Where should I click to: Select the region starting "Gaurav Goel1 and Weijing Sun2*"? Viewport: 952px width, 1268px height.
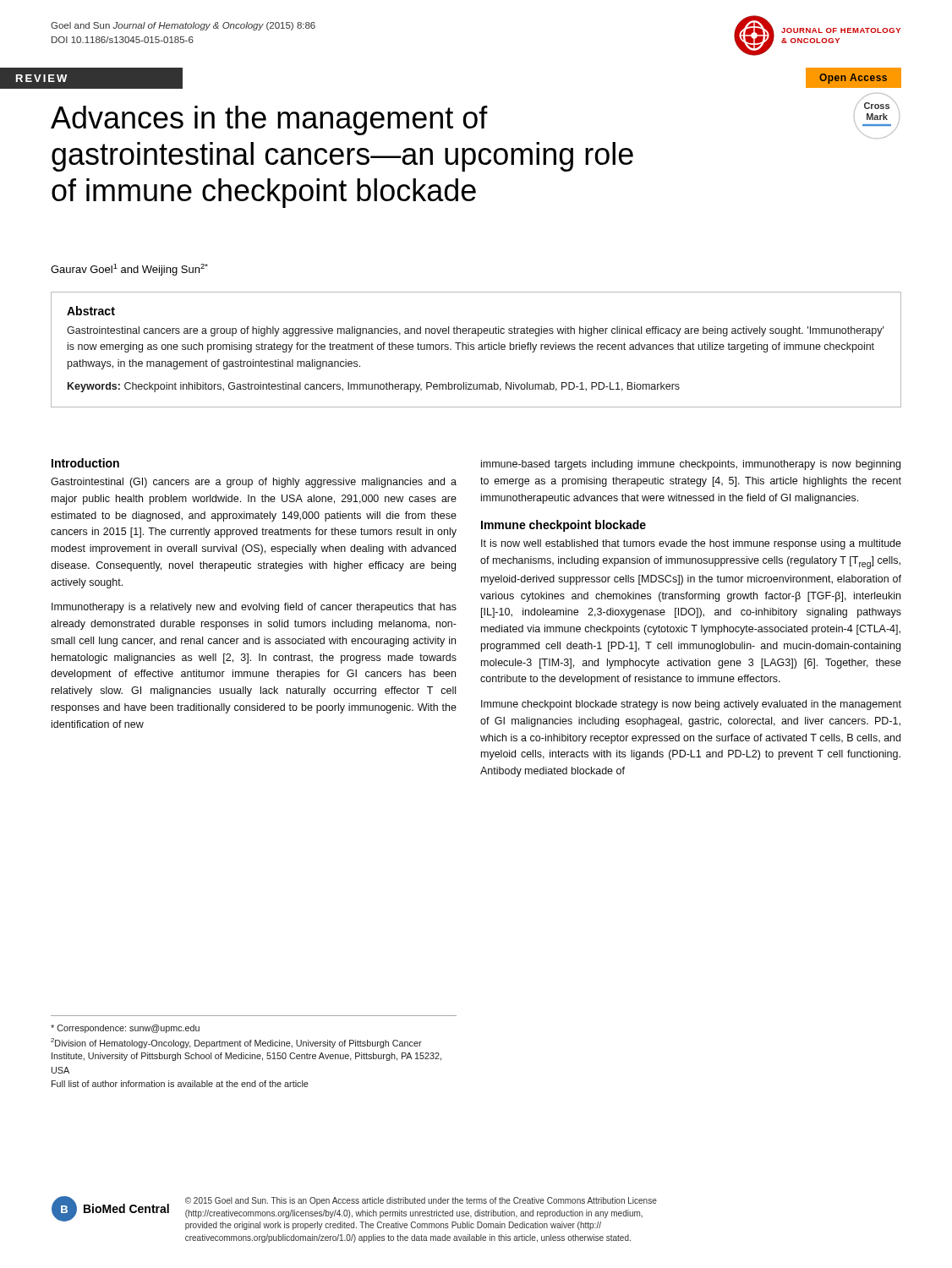[x=129, y=269]
